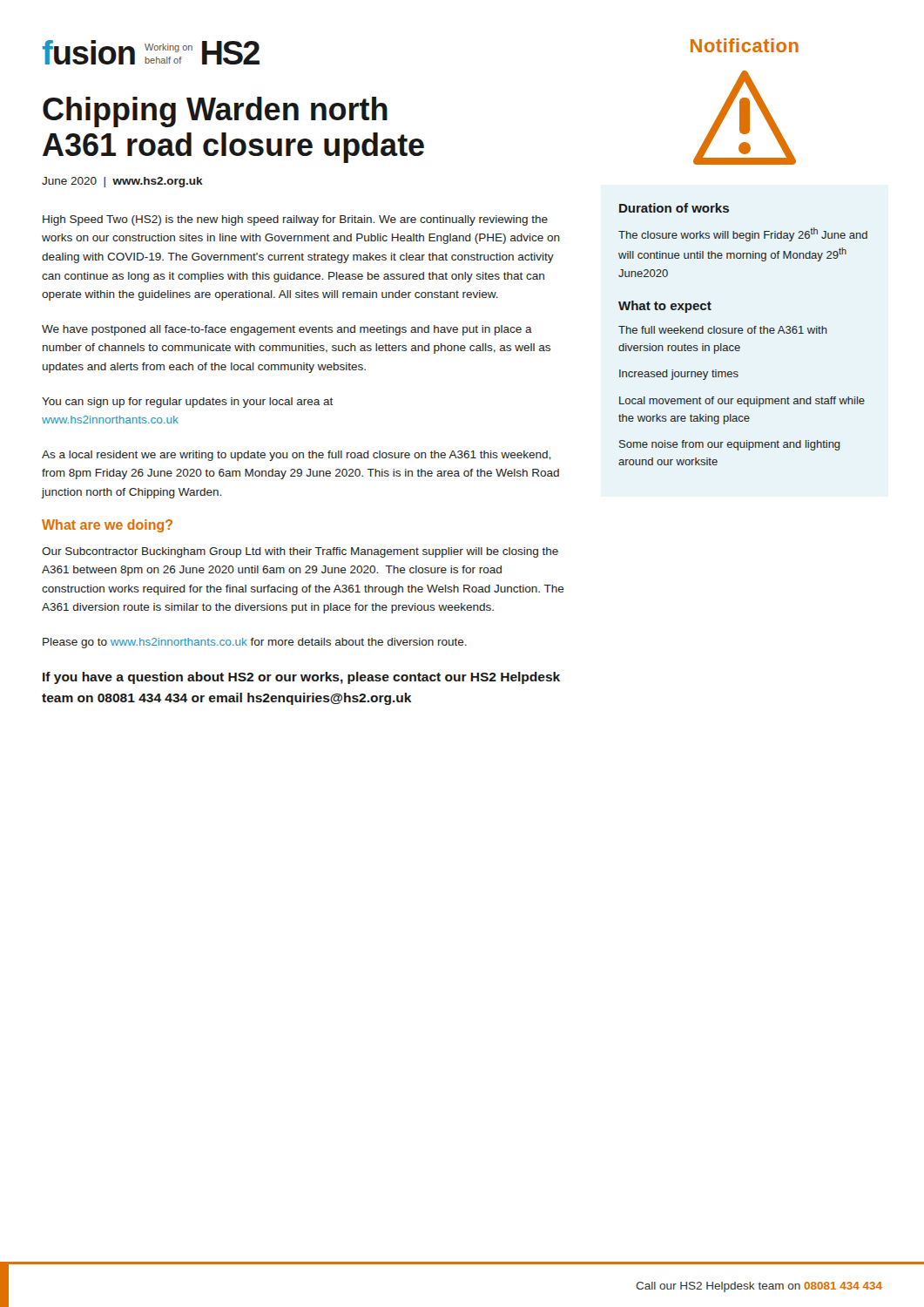The width and height of the screenshot is (924, 1307).
Task: Point to the passage starting "You can sign up for regular updates"
Action: 187,410
